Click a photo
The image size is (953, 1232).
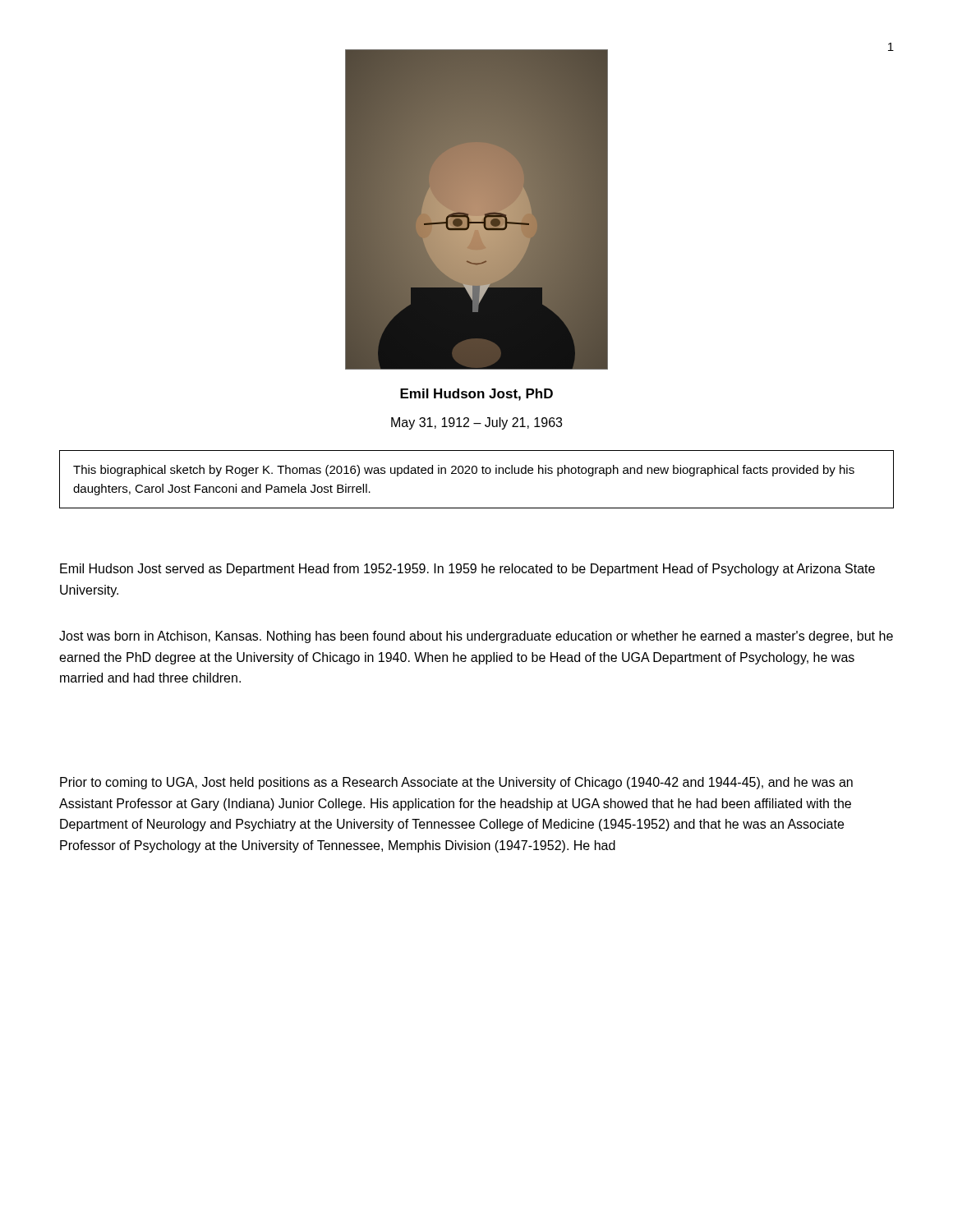point(476,209)
